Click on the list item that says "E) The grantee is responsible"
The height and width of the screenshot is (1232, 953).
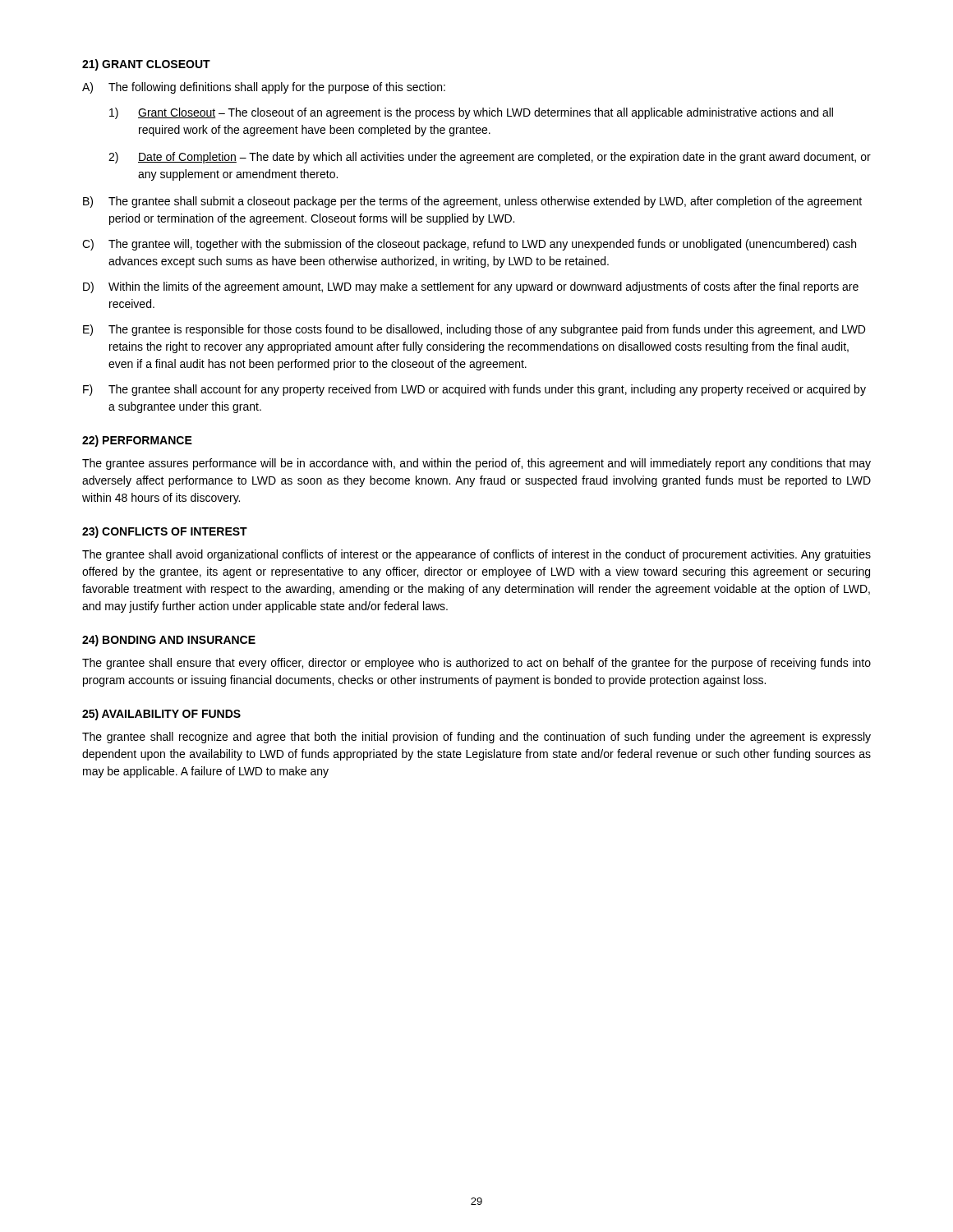[476, 347]
